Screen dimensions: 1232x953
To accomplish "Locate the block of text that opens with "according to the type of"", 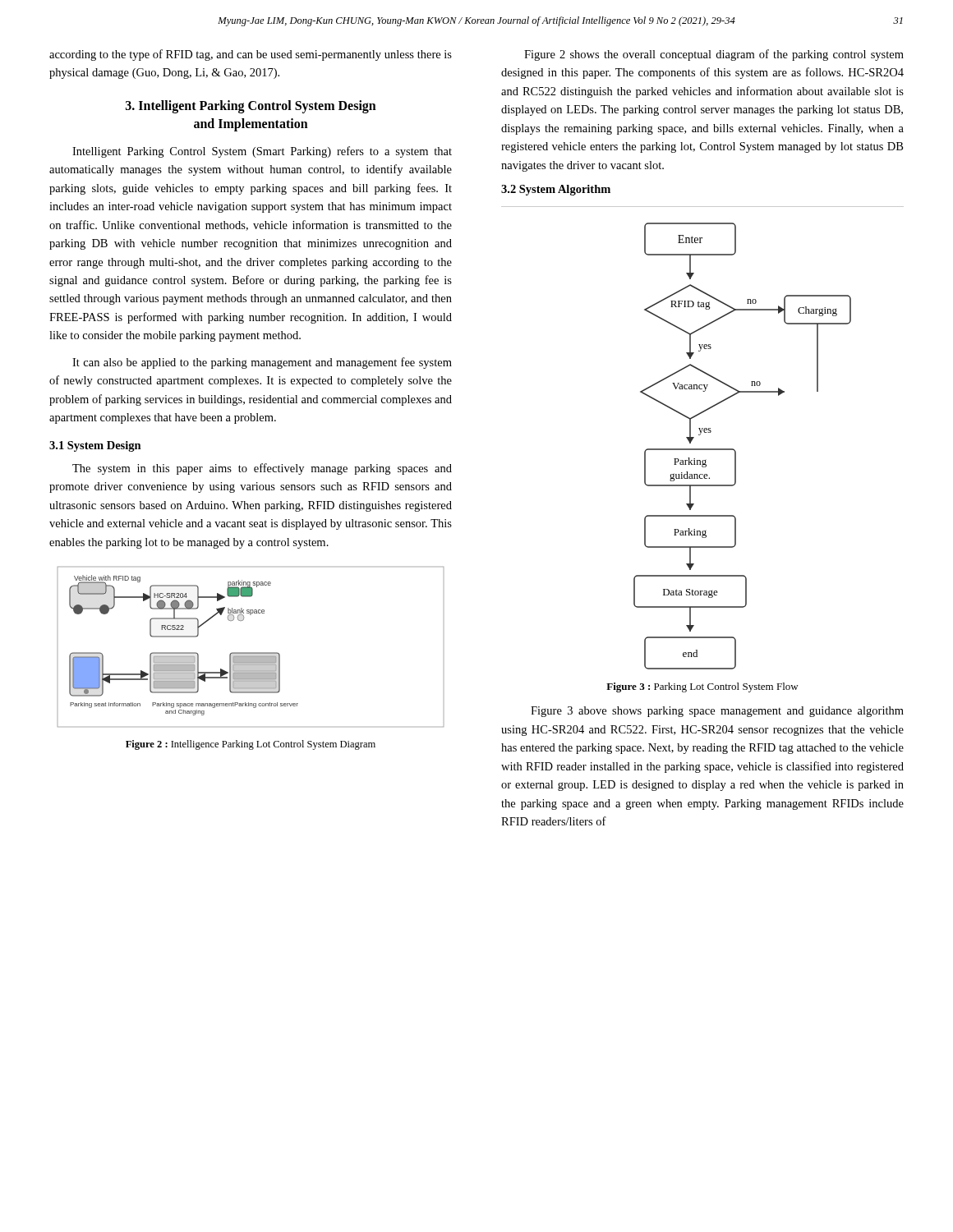I will pos(251,64).
